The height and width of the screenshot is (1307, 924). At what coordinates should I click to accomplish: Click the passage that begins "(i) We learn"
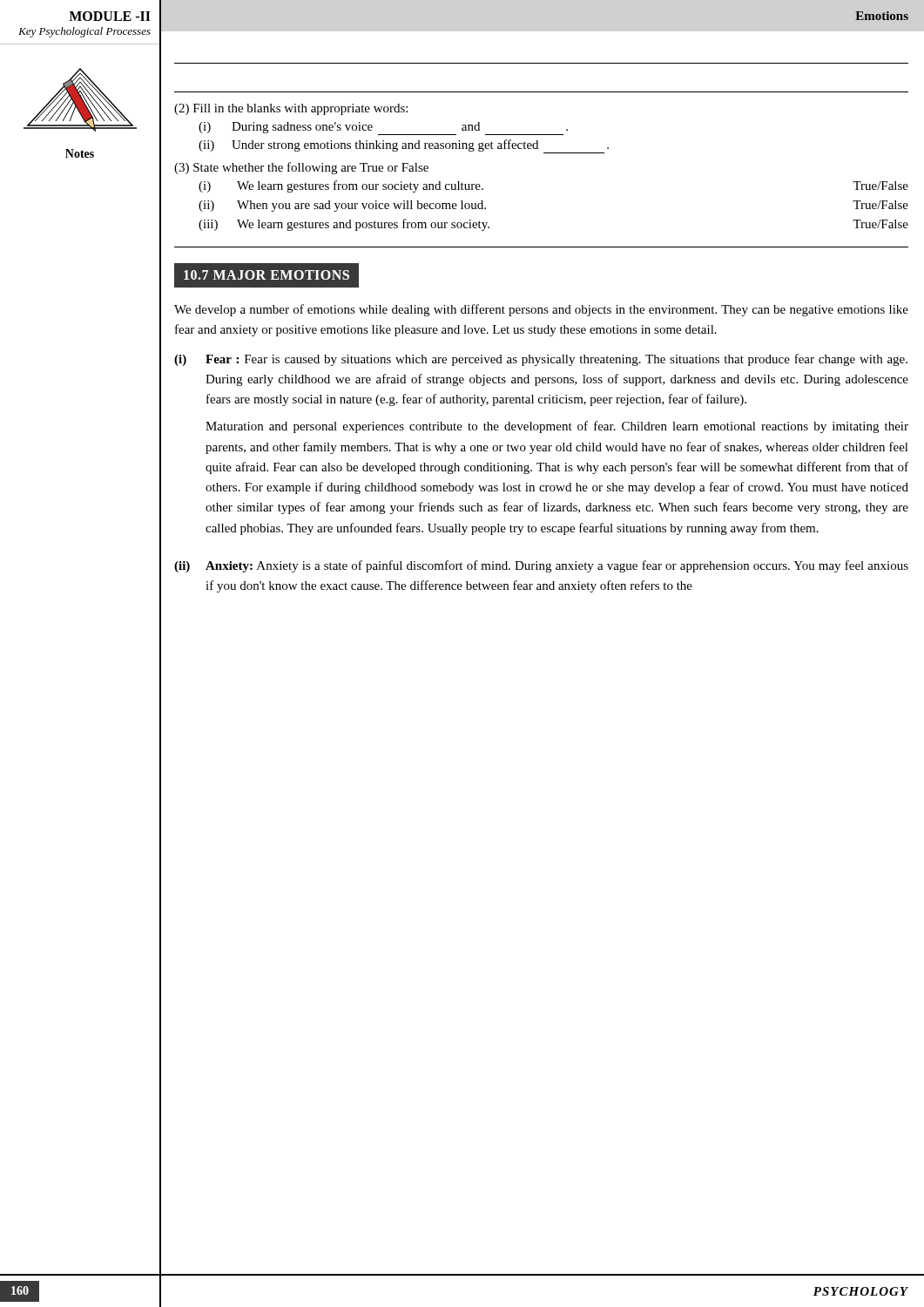coord(363,186)
